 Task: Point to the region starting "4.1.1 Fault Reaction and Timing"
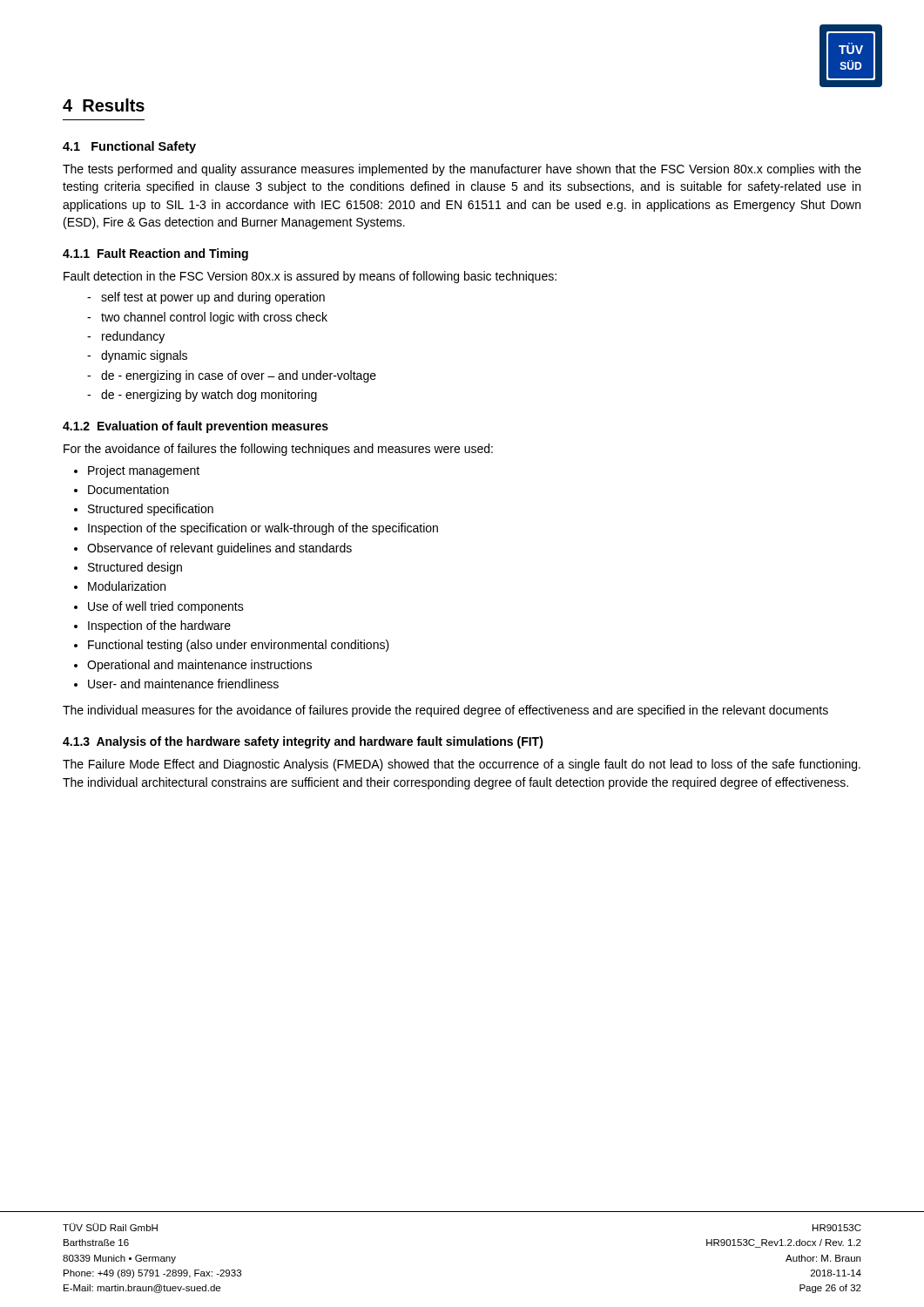pyautogui.click(x=155, y=254)
